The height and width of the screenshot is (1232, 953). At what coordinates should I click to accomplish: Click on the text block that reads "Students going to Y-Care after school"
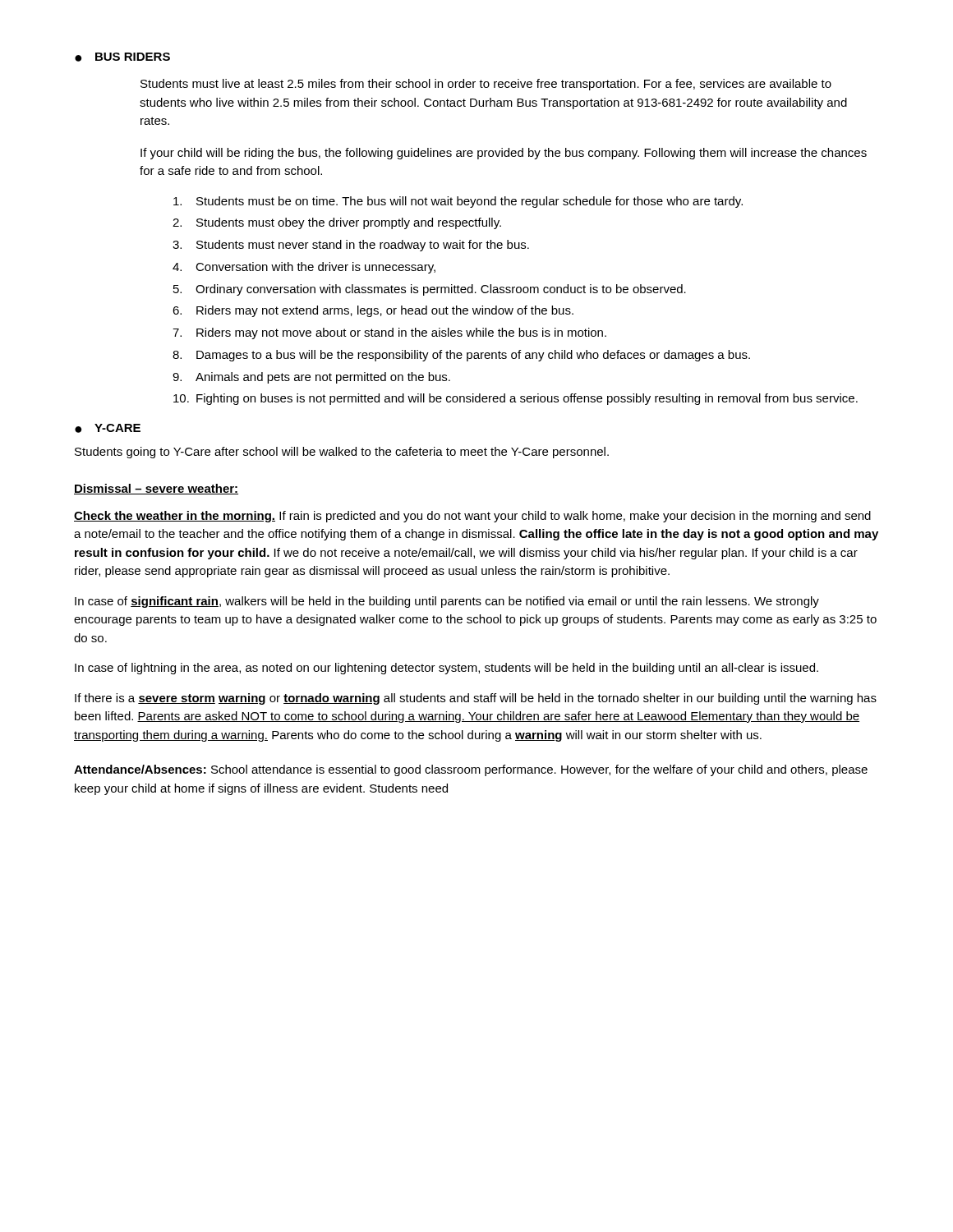pos(342,451)
